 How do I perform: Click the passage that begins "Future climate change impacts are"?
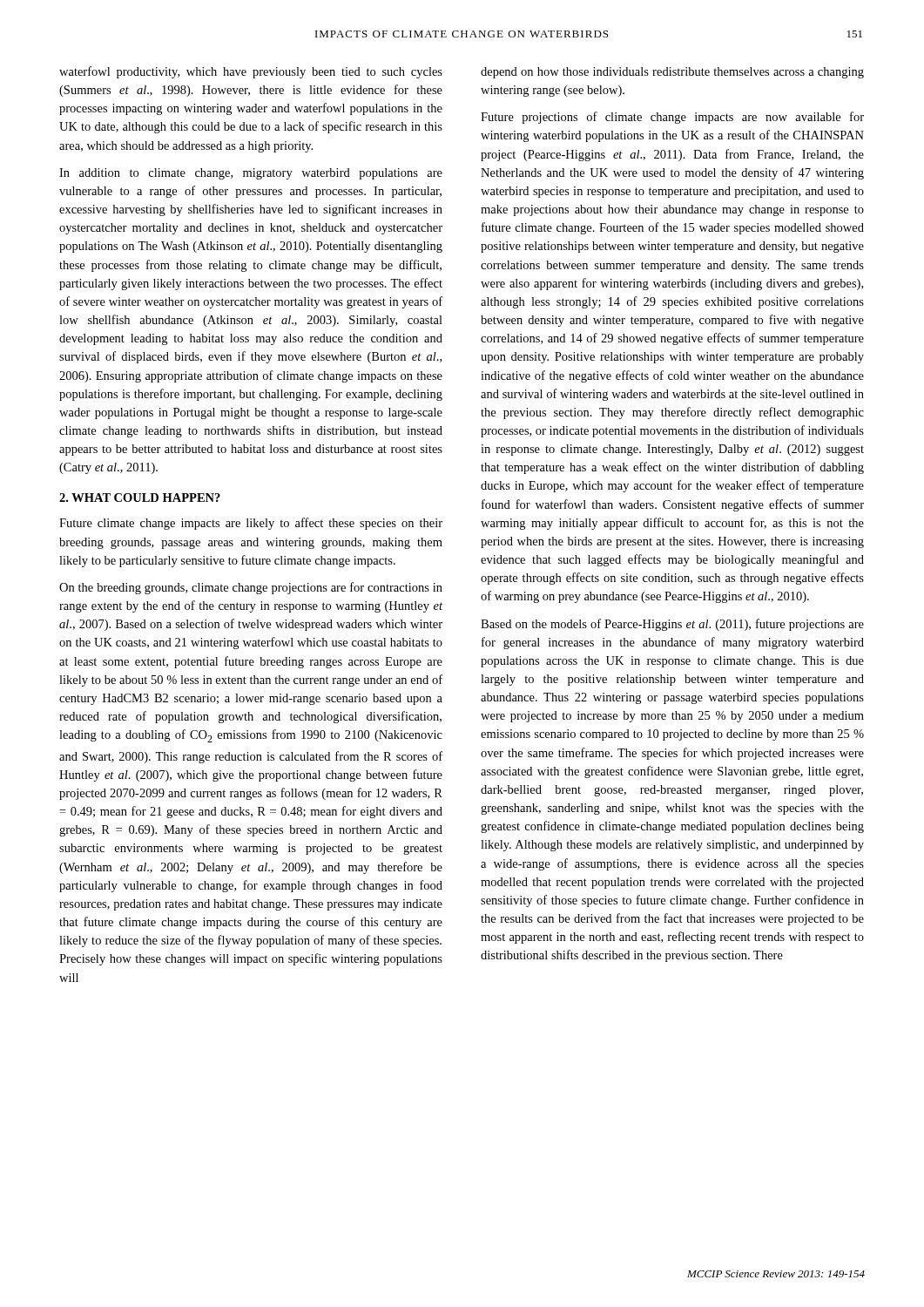click(x=251, y=542)
